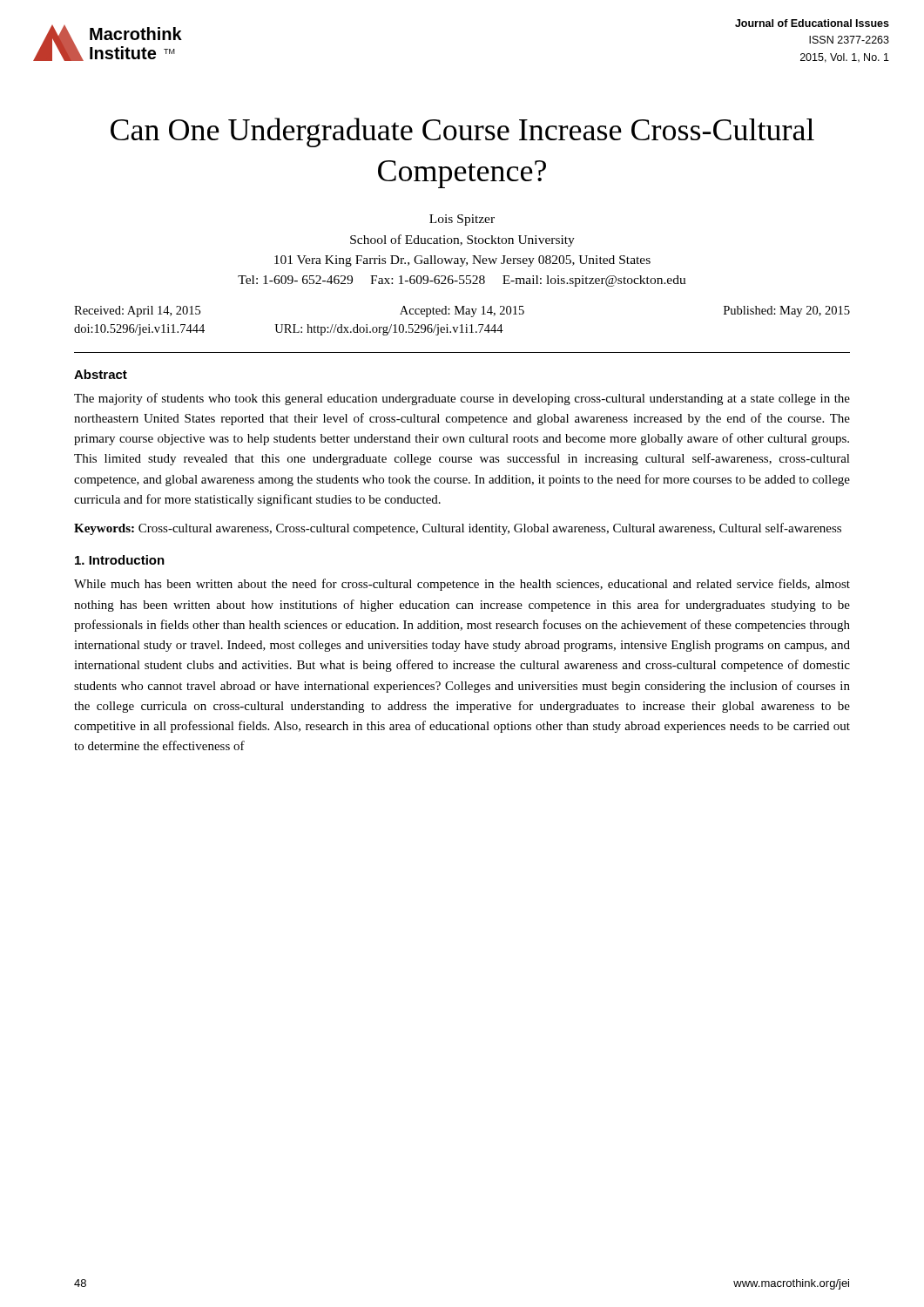Locate the block of text that opens with "101 Vera King"
Viewport: 924px width, 1307px height.
(462, 259)
